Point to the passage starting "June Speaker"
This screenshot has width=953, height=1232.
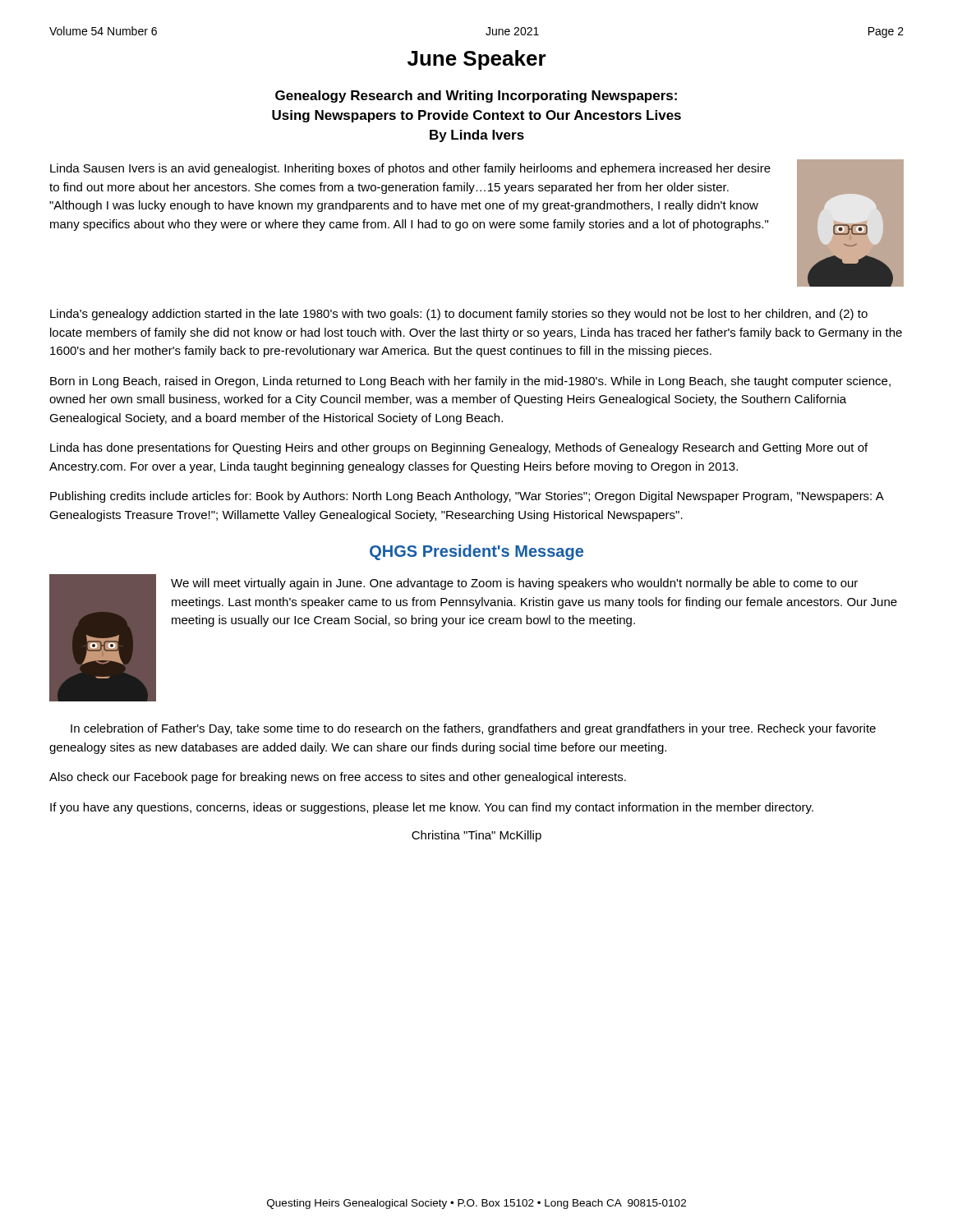(476, 59)
